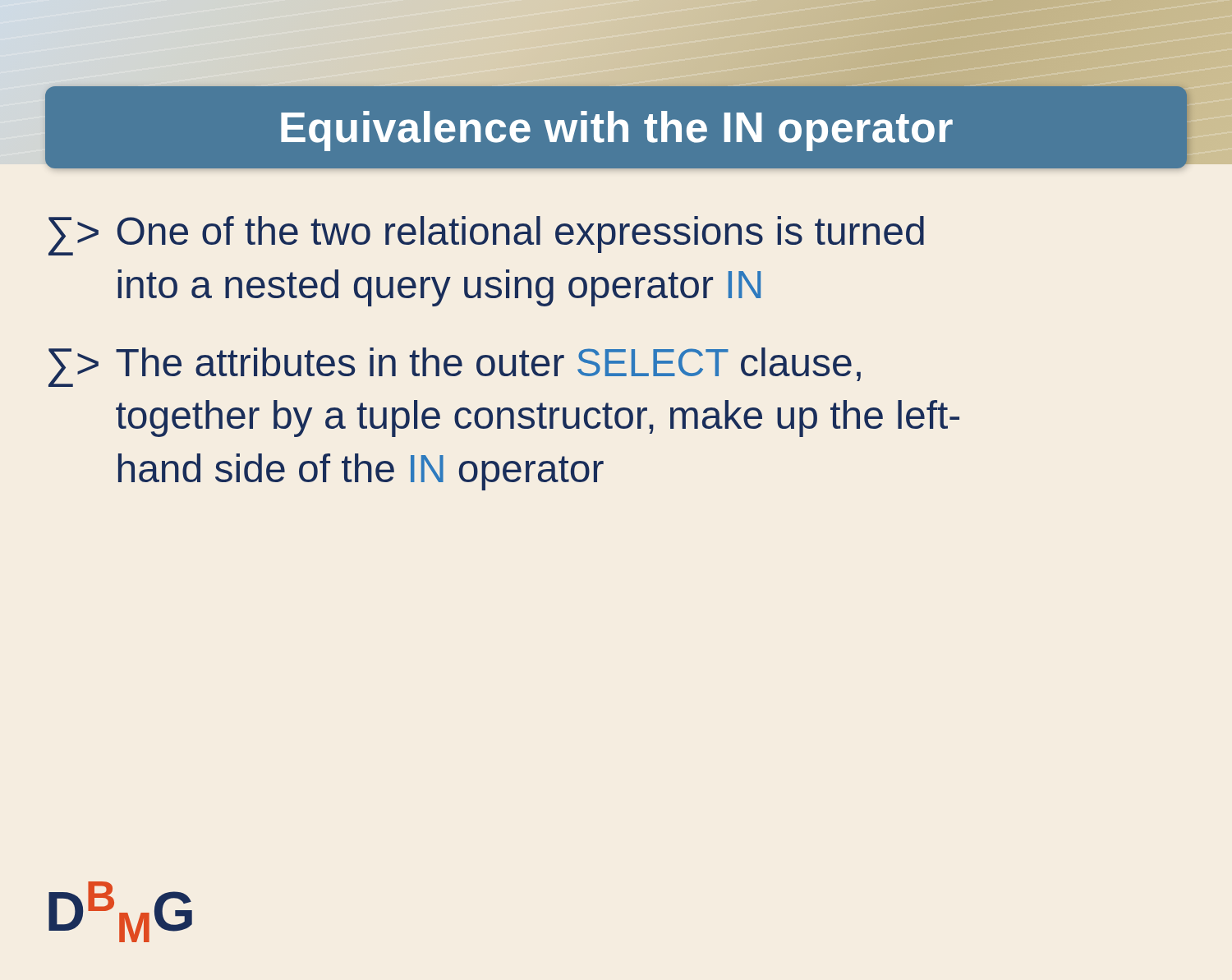Navigate to the passage starting "∑> One of the"
The width and height of the screenshot is (1232, 980).
click(486, 259)
